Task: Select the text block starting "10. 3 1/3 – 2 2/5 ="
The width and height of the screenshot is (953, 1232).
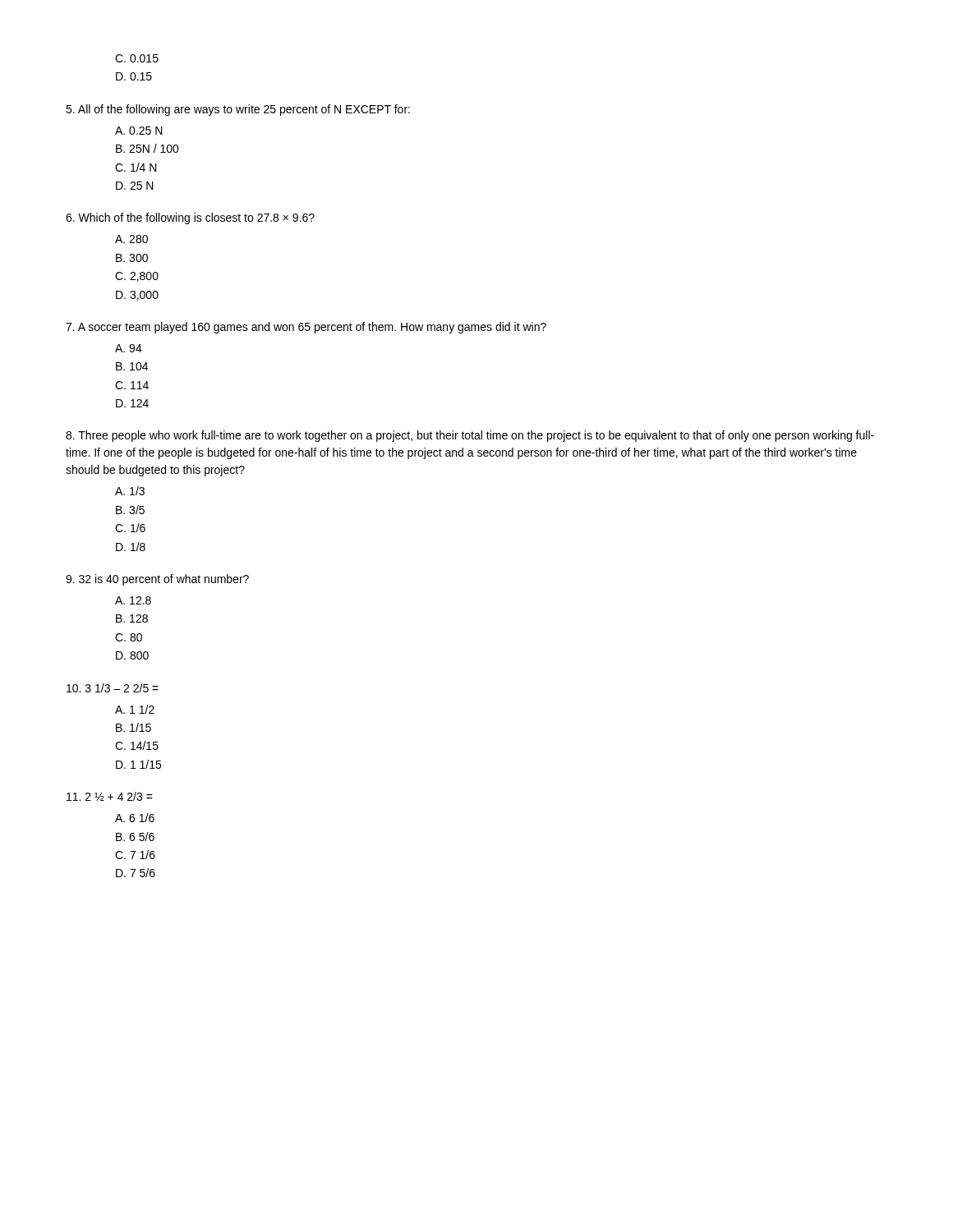Action: 113,688
